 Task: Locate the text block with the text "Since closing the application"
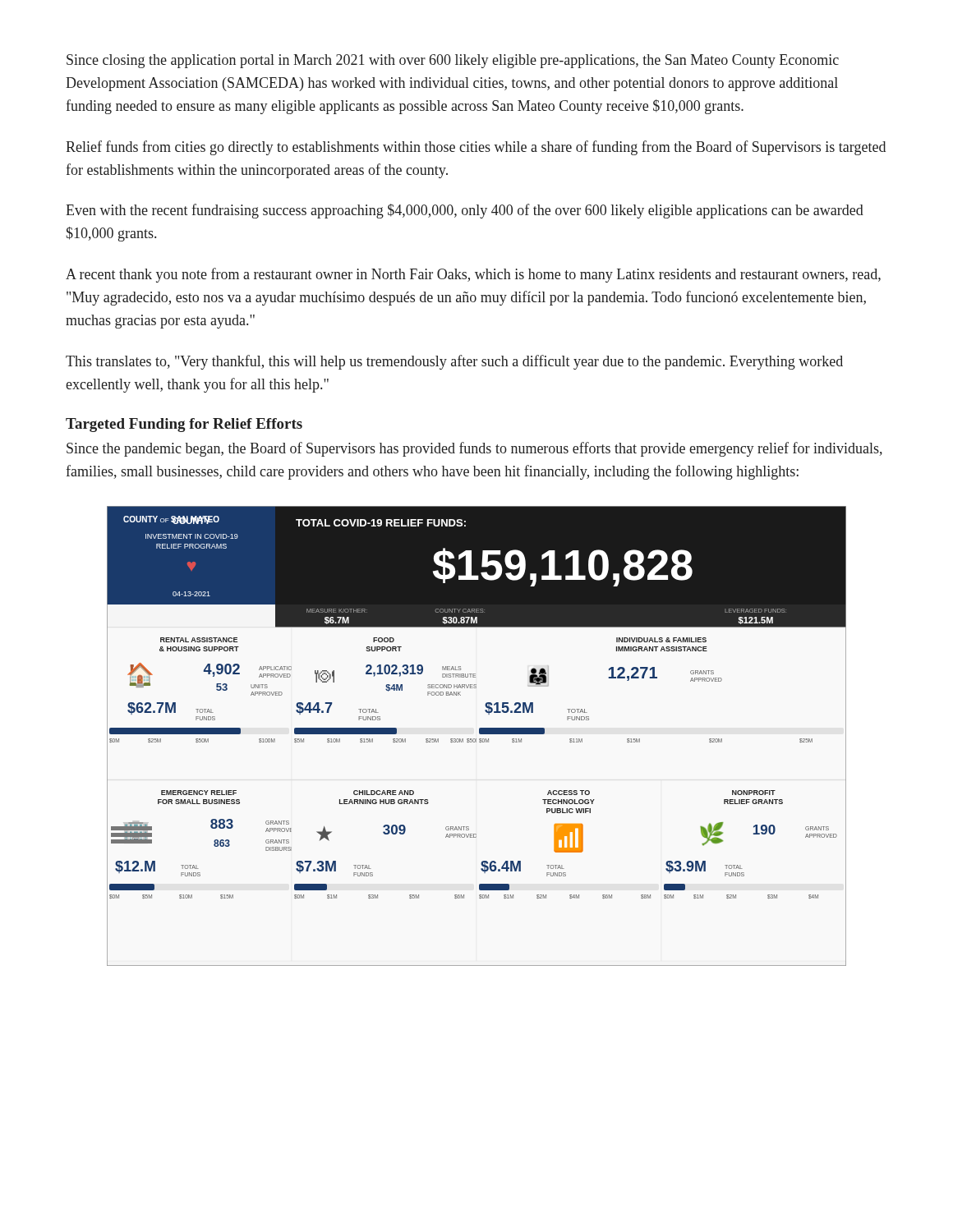[452, 83]
